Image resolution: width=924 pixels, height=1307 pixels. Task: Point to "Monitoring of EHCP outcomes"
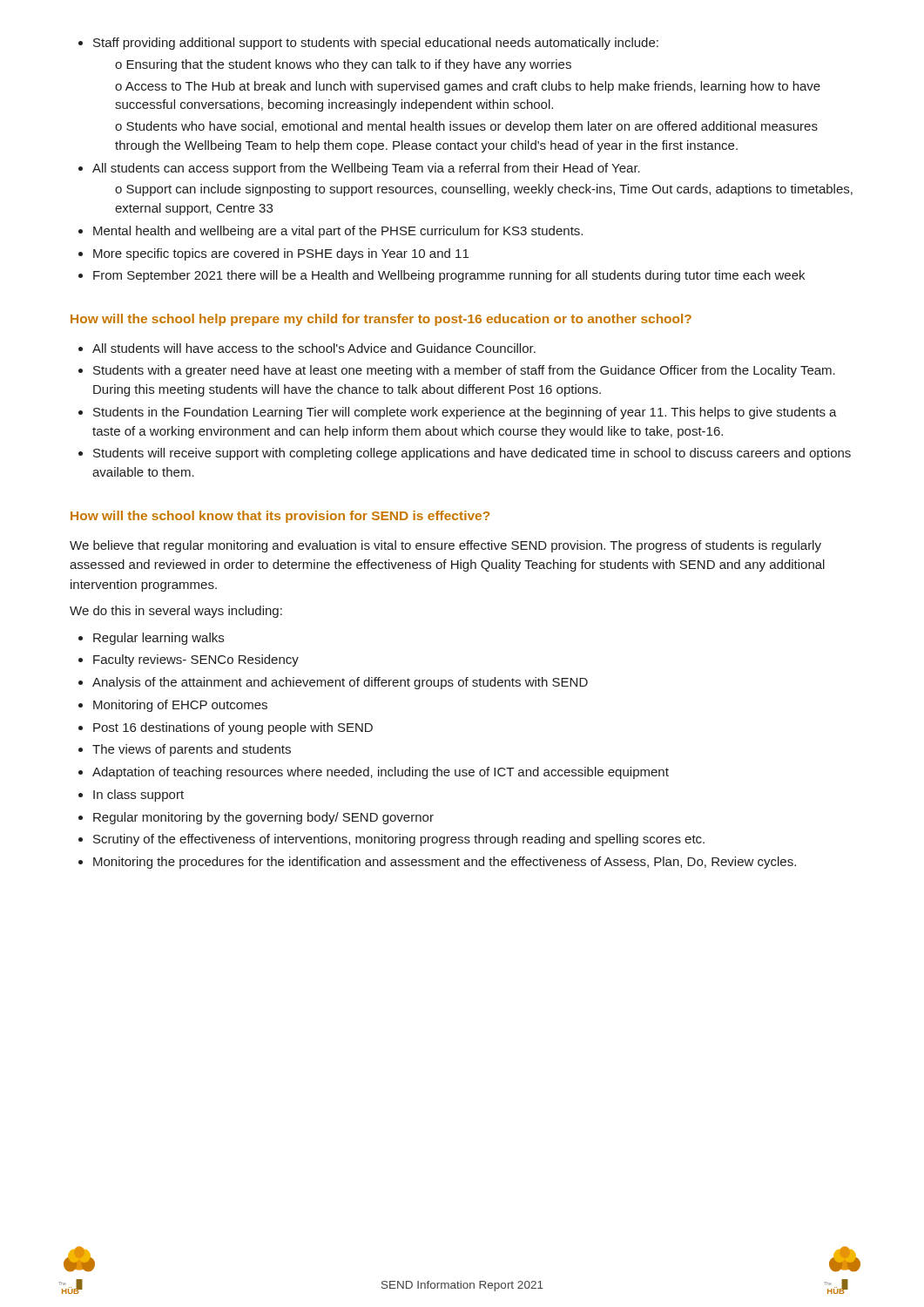click(173, 706)
